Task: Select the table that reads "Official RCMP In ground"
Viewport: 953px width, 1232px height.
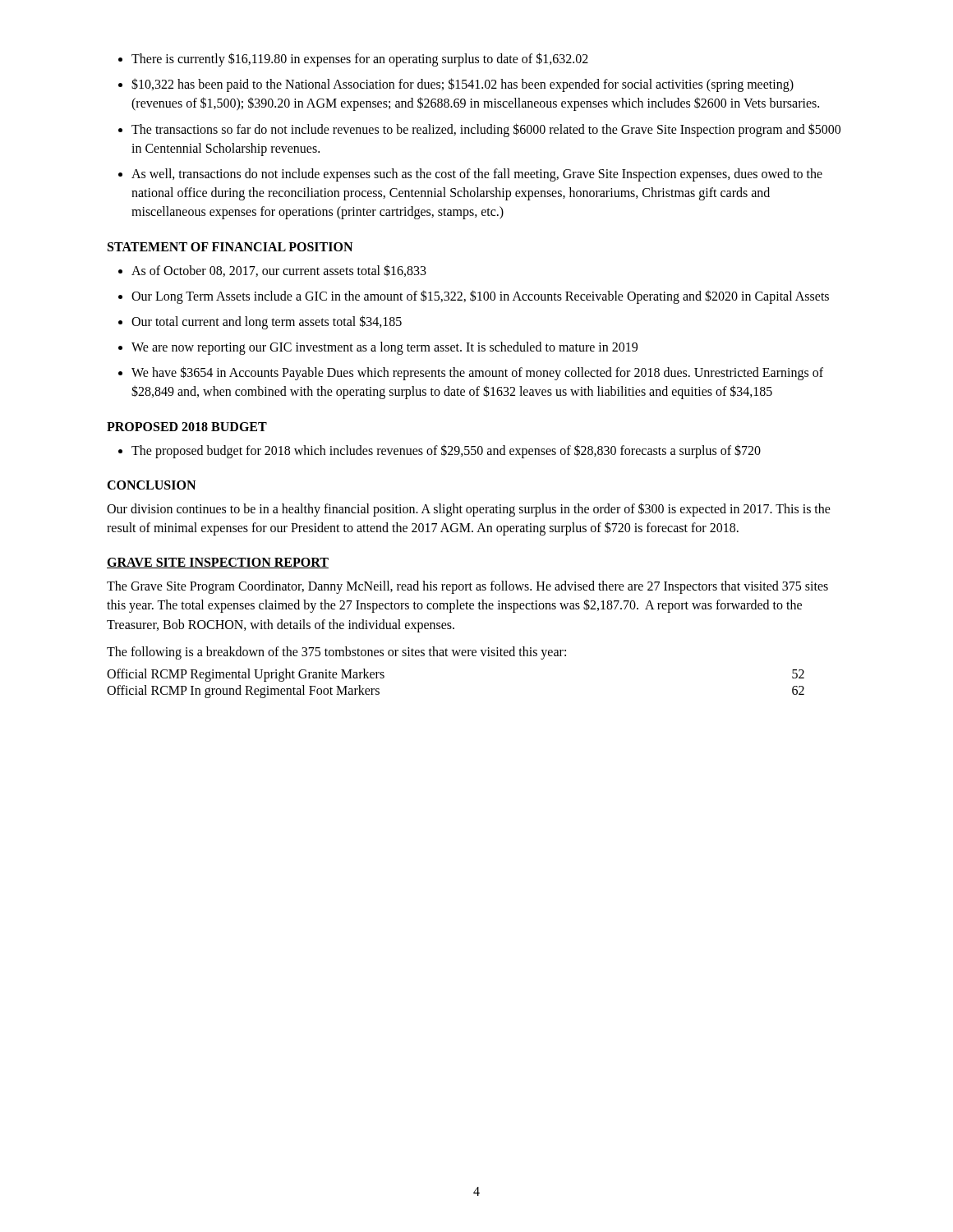Action: [476, 682]
